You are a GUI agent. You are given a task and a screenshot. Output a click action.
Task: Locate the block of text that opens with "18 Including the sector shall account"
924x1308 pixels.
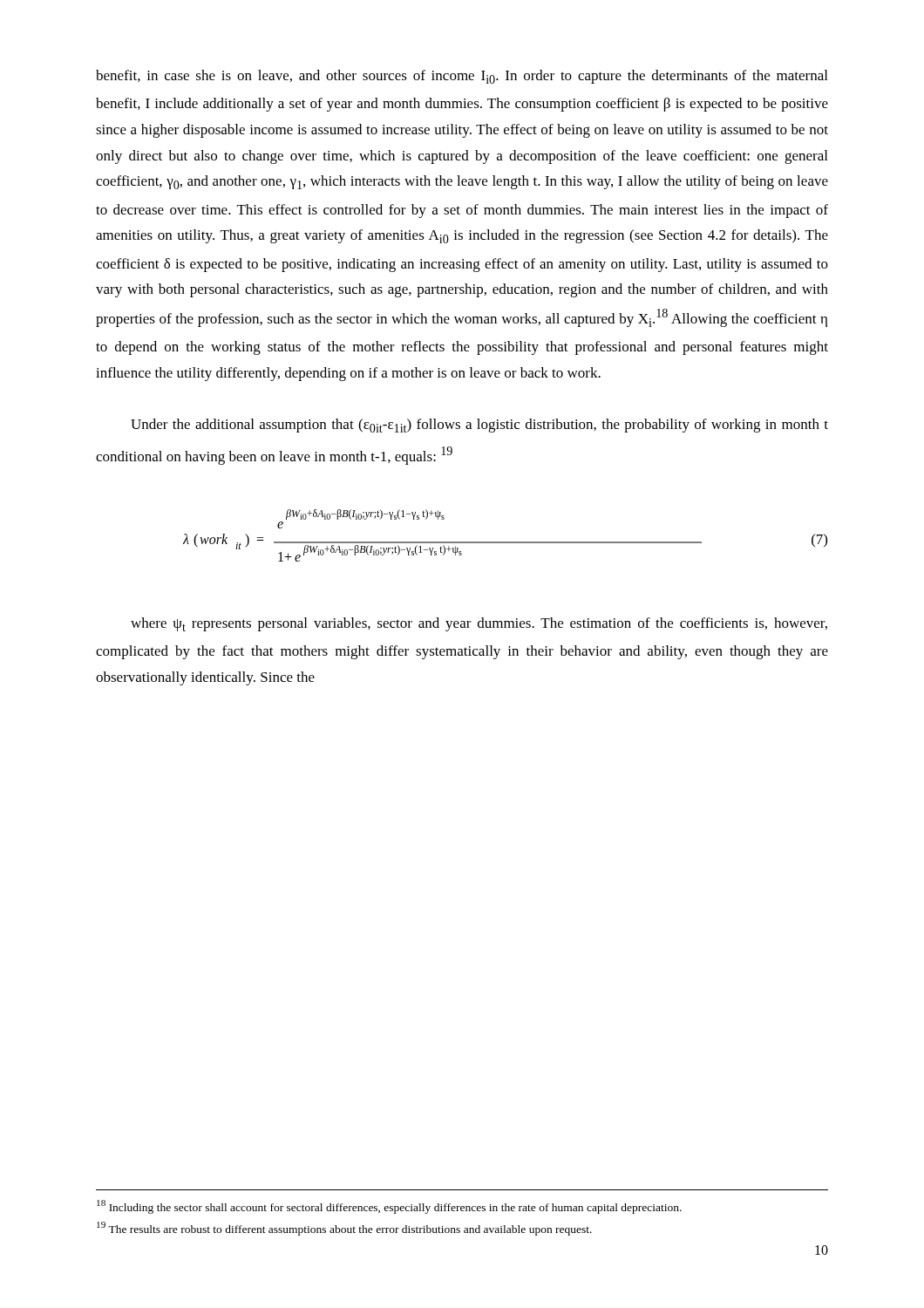point(389,1205)
